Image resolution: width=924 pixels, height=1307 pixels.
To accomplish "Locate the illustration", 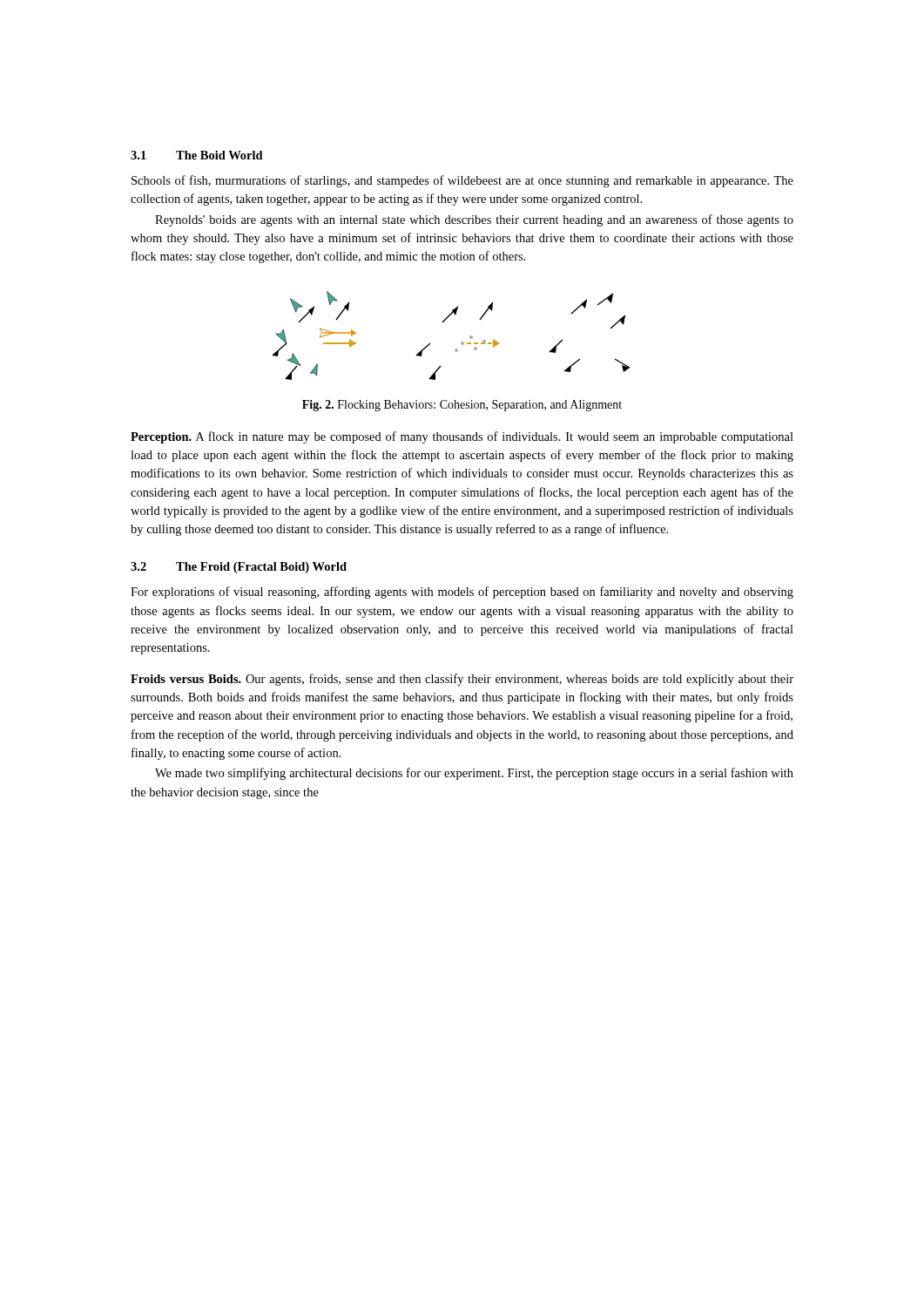I will [x=462, y=341].
